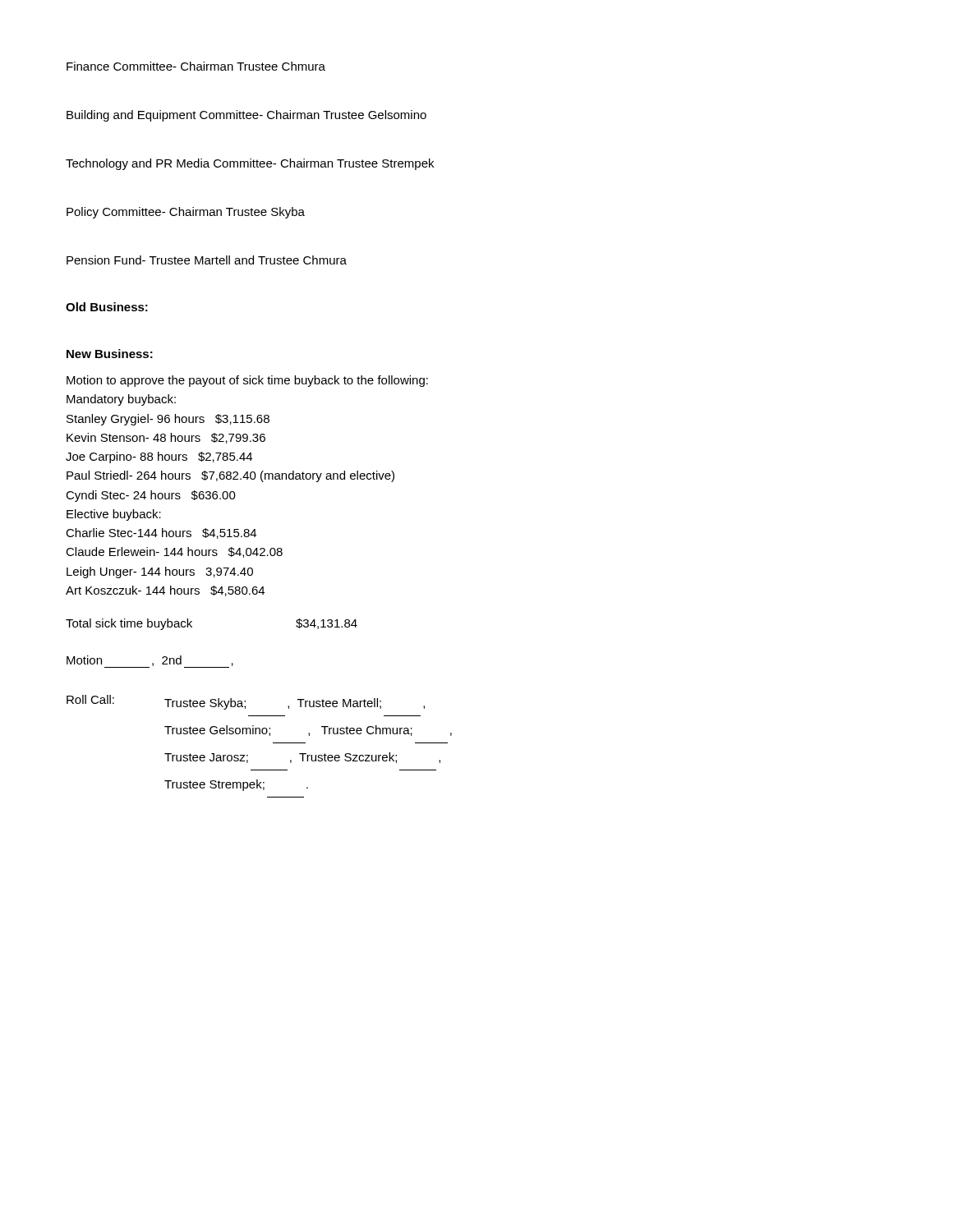953x1232 pixels.
Task: Point to the element starting "Policy Committee- Chairman"
Action: tap(185, 211)
